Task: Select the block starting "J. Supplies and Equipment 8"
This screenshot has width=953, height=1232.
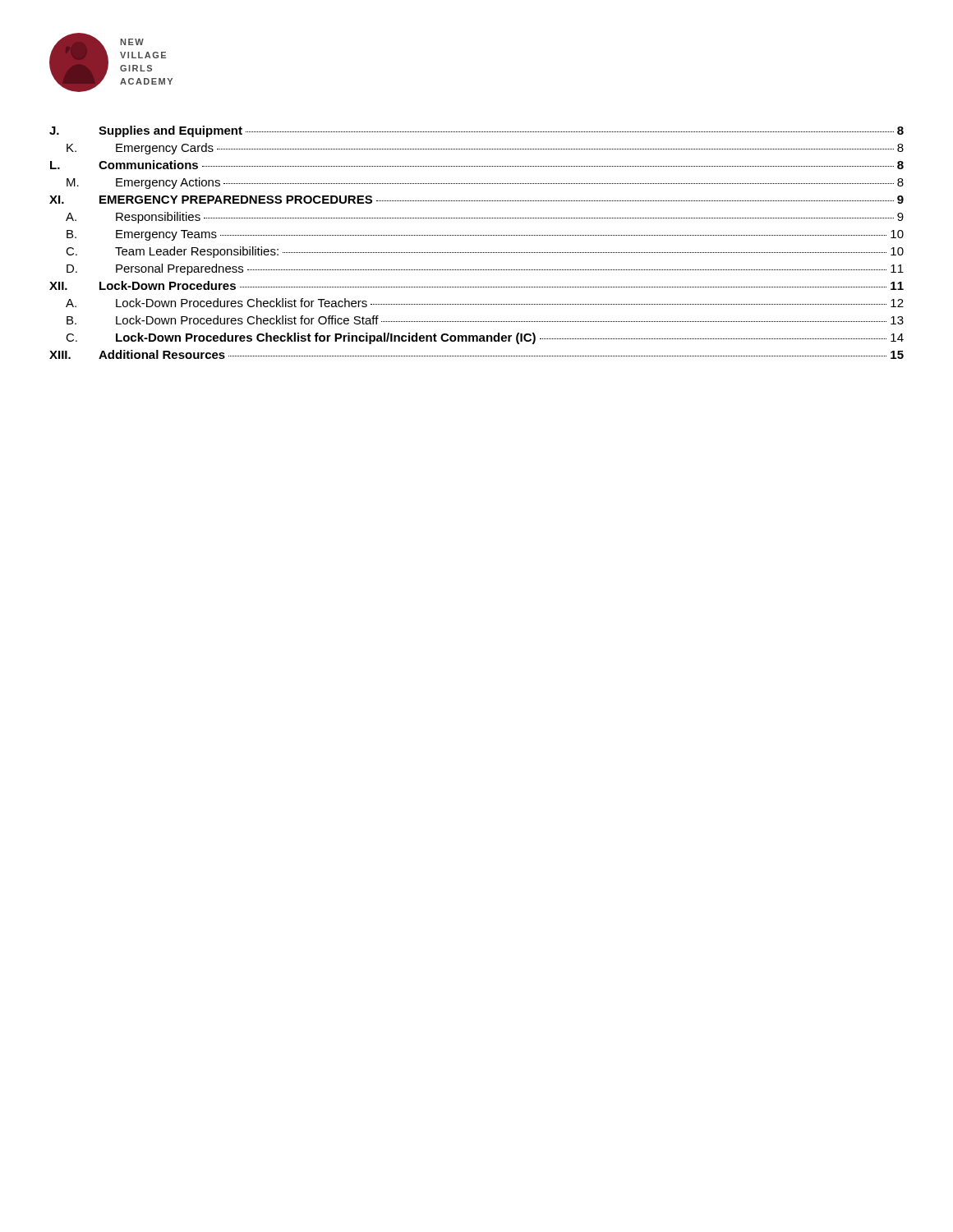Action: [476, 130]
